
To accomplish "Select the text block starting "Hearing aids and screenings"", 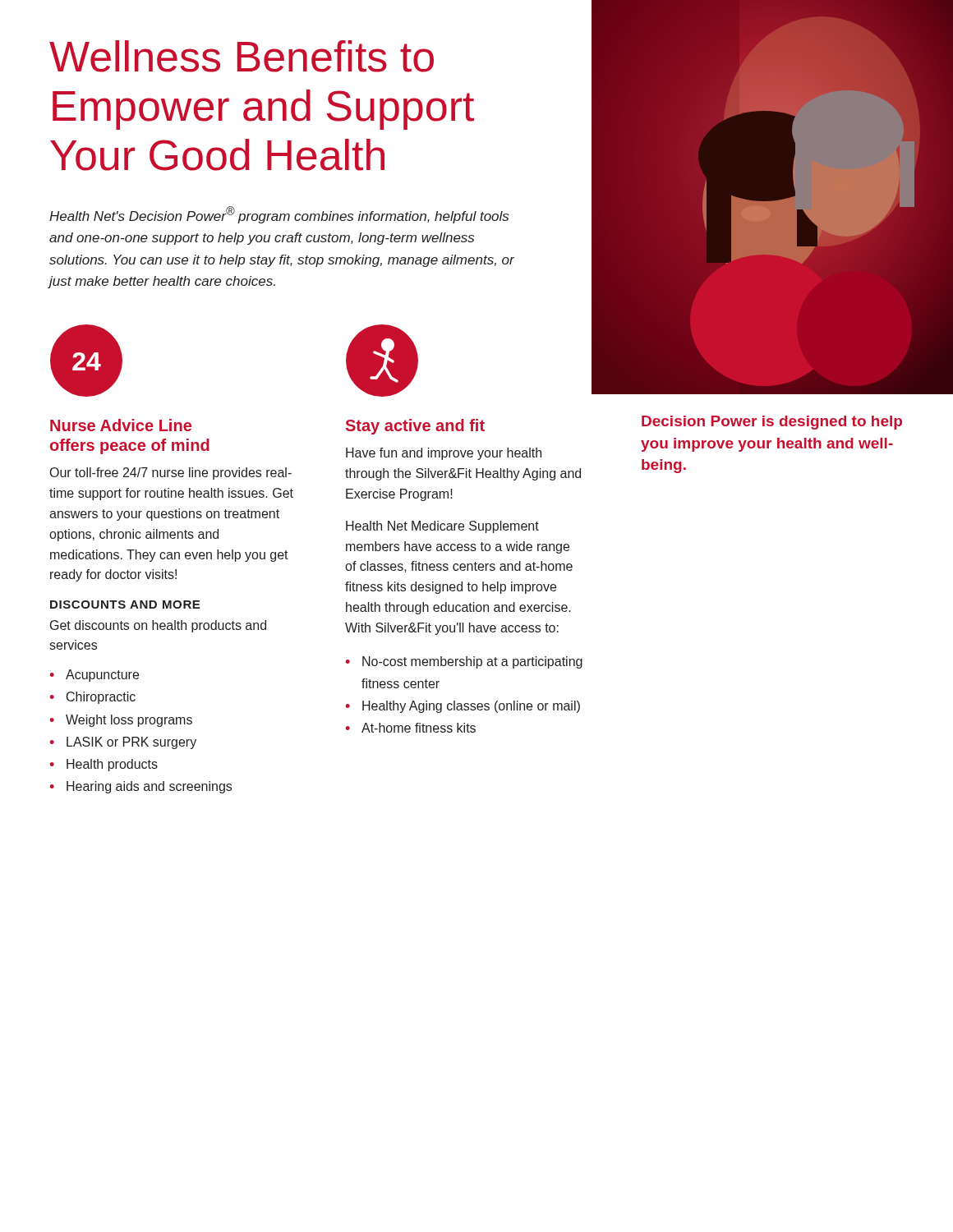I will coord(149,787).
